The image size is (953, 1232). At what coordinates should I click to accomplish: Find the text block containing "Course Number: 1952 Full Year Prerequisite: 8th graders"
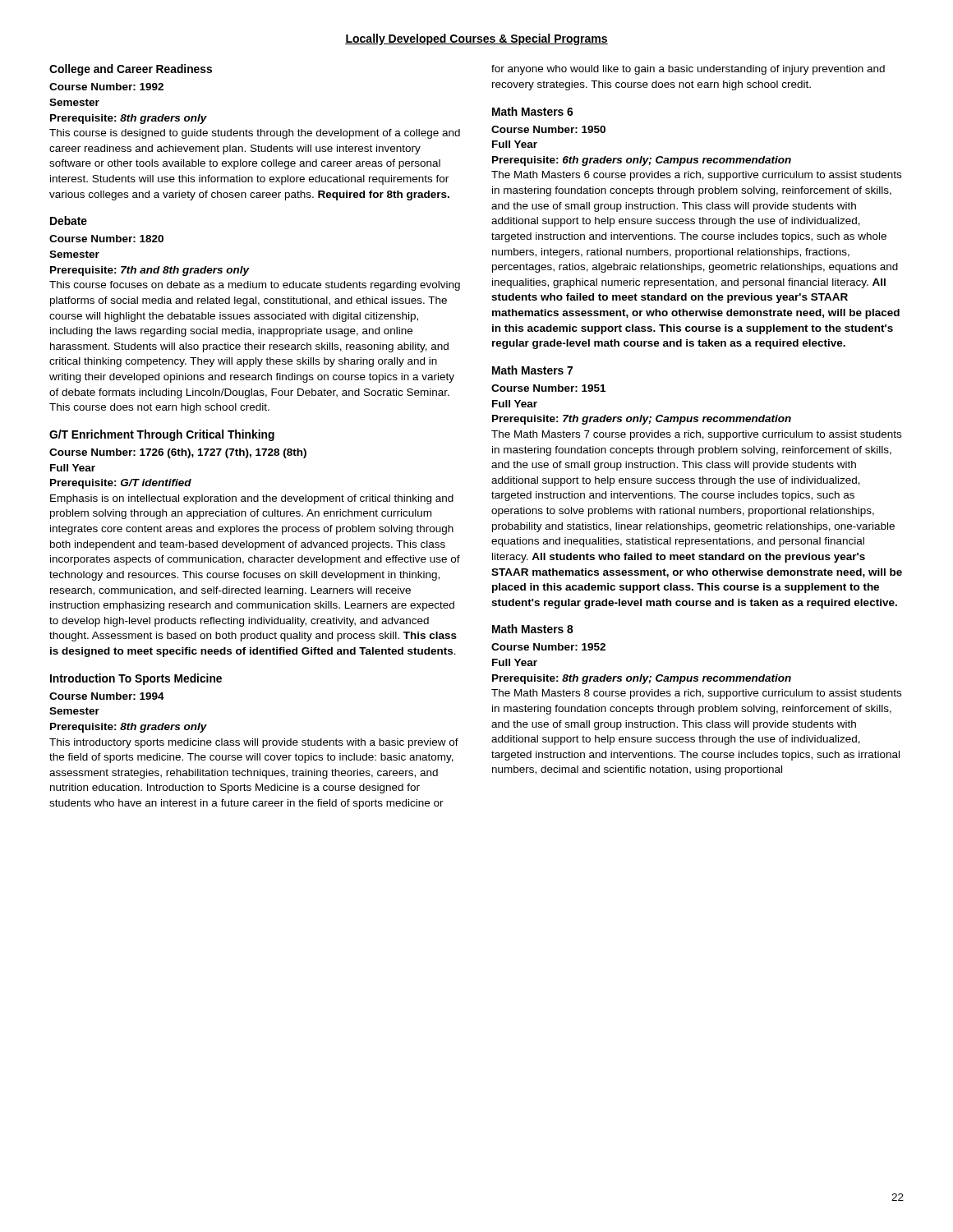coord(697,708)
